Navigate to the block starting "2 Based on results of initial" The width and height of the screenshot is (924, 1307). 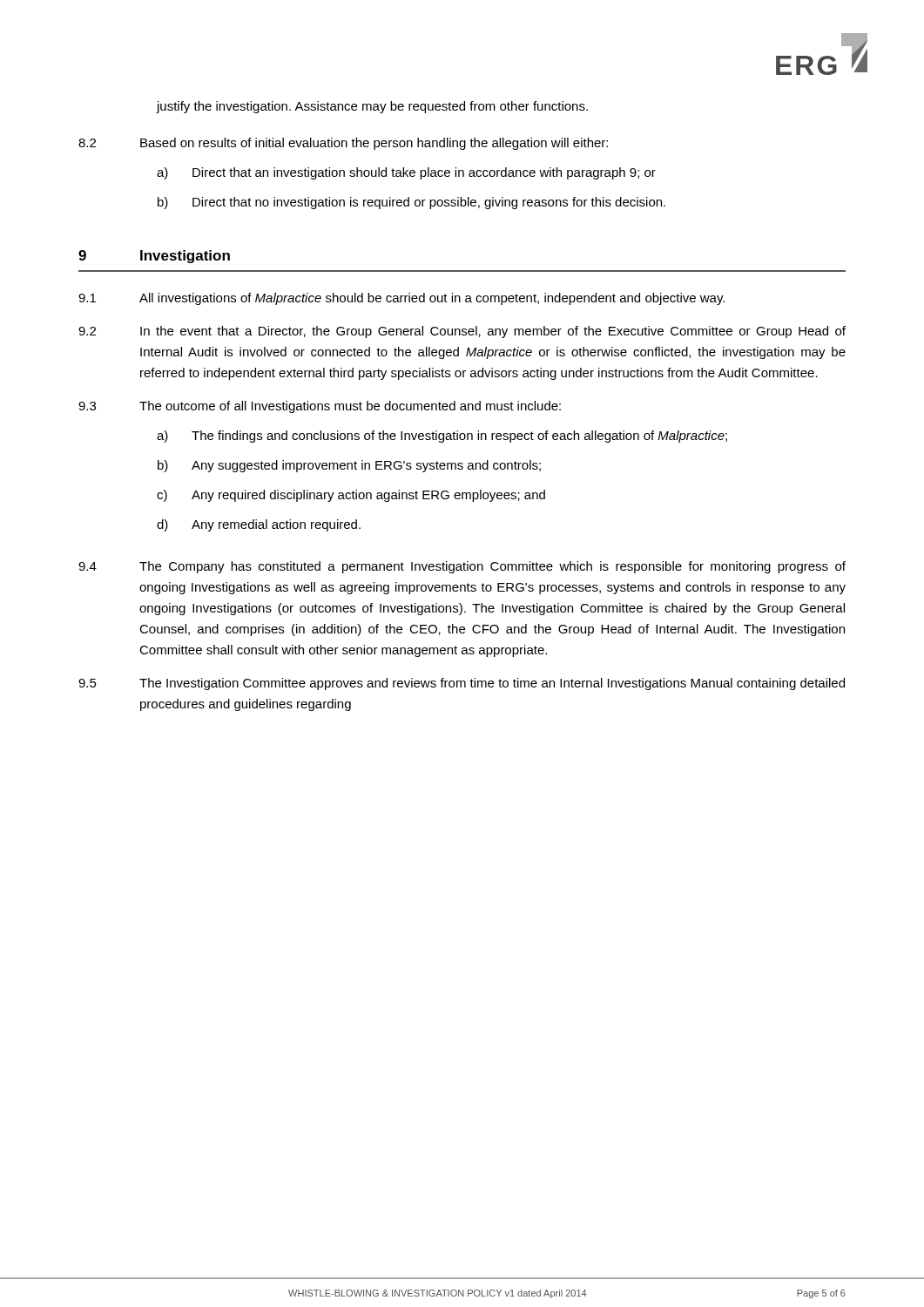(462, 177)
